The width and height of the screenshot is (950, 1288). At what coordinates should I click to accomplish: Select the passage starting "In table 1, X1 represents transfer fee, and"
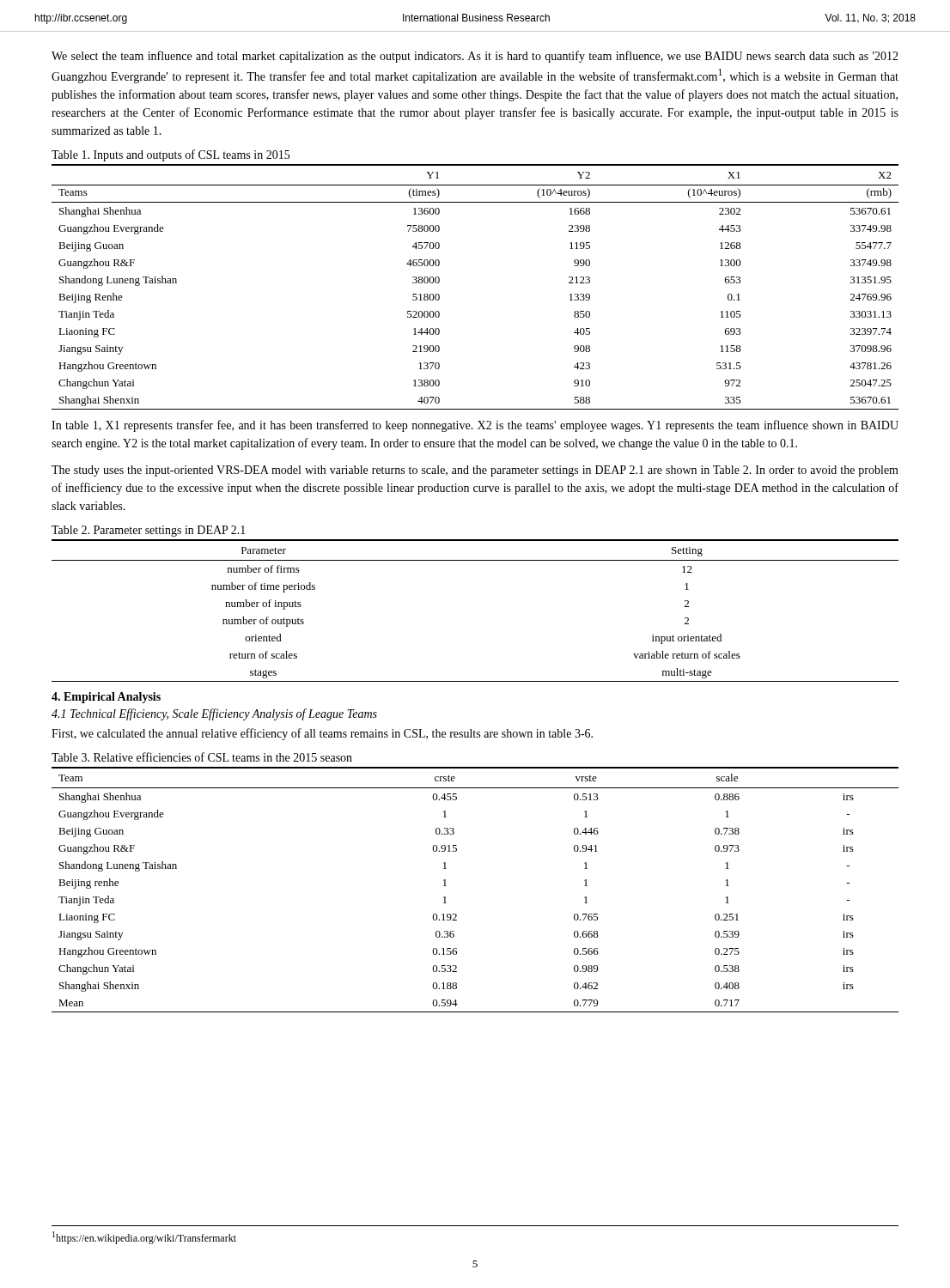coord(475,434)
